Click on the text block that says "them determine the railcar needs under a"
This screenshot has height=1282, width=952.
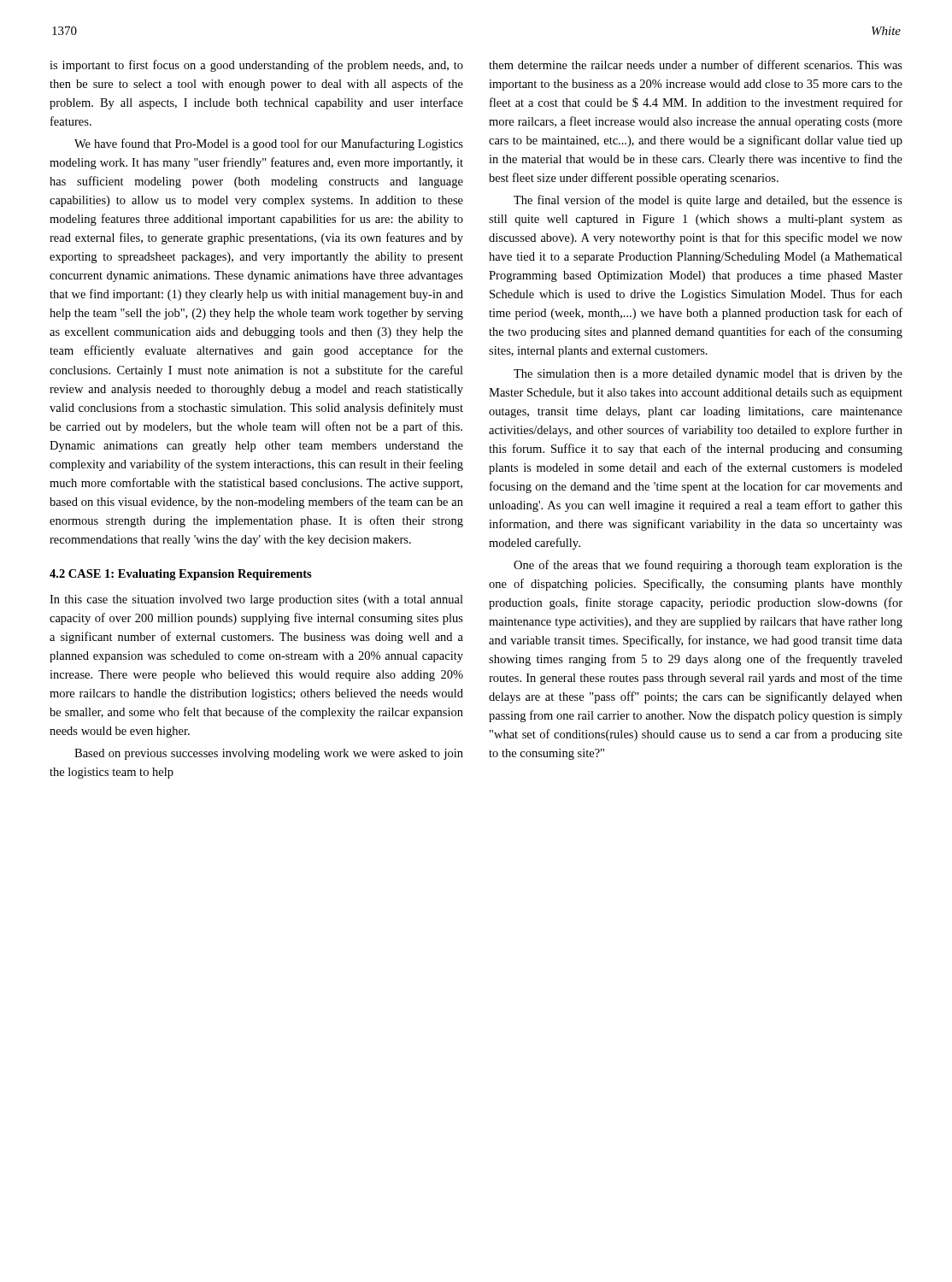[x=696, y=409]
